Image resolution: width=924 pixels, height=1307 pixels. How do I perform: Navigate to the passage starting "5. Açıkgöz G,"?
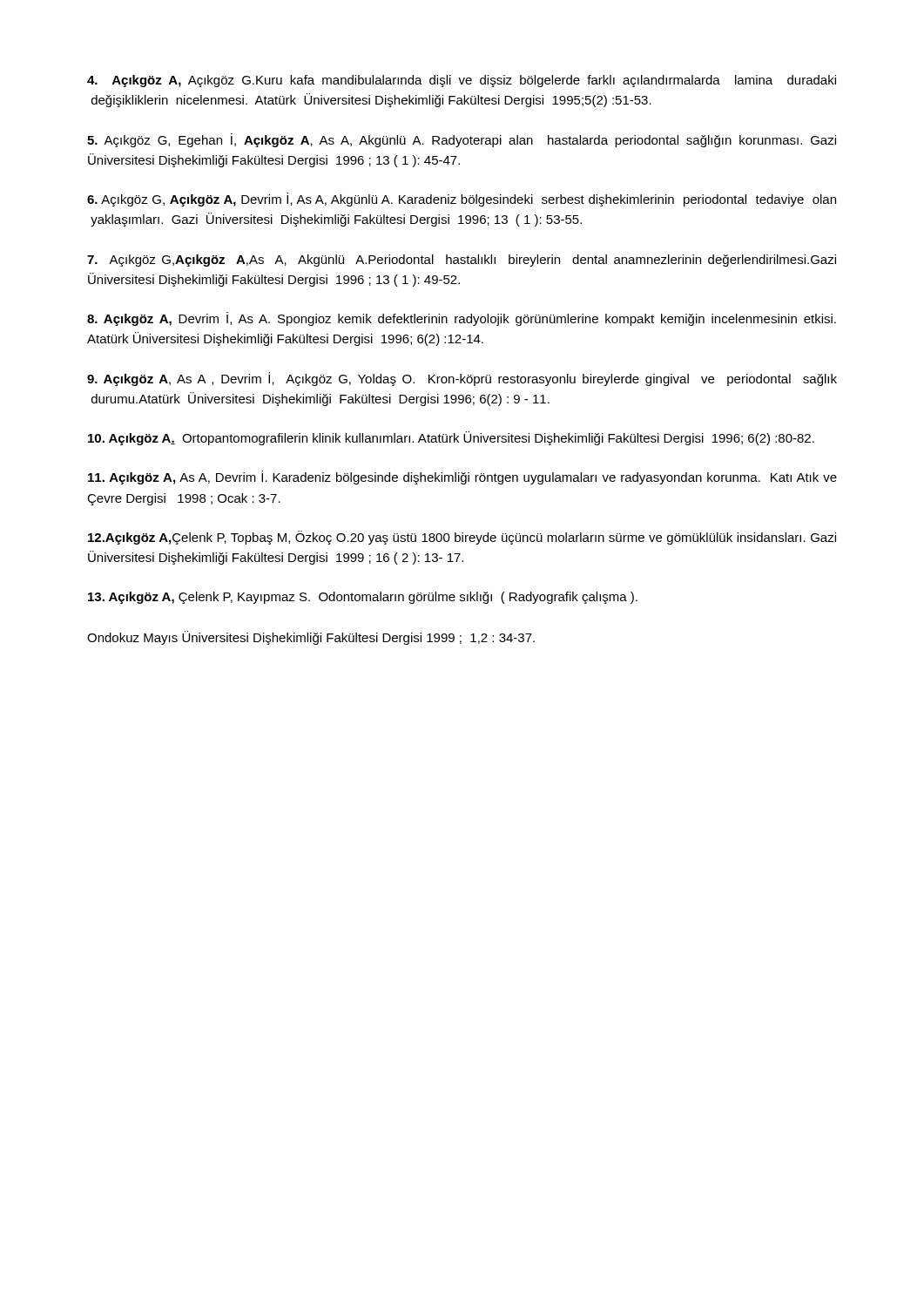click(x=462, y=150)
